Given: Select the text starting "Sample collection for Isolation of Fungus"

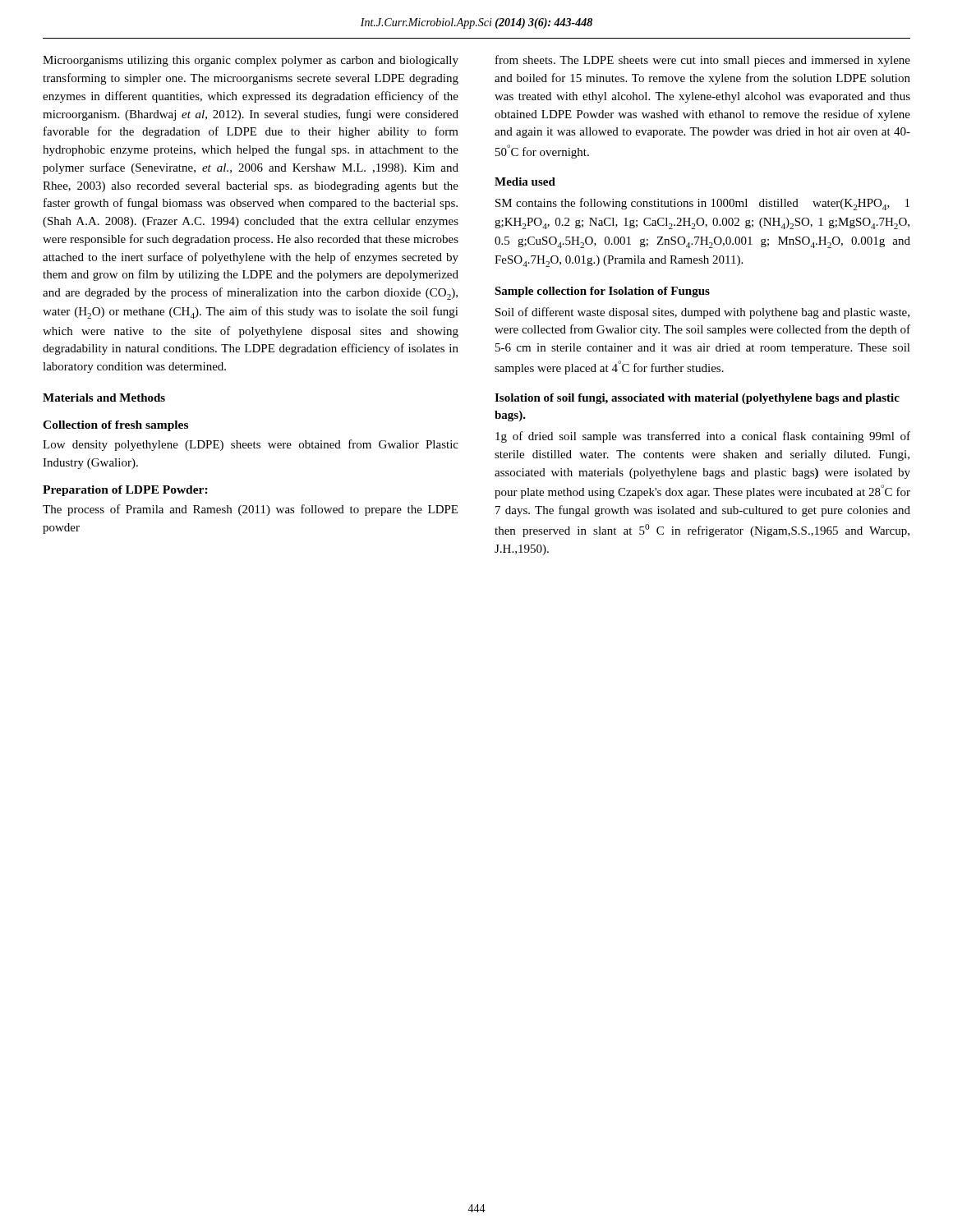Looking at the screenshot, I should pos(602,291).
